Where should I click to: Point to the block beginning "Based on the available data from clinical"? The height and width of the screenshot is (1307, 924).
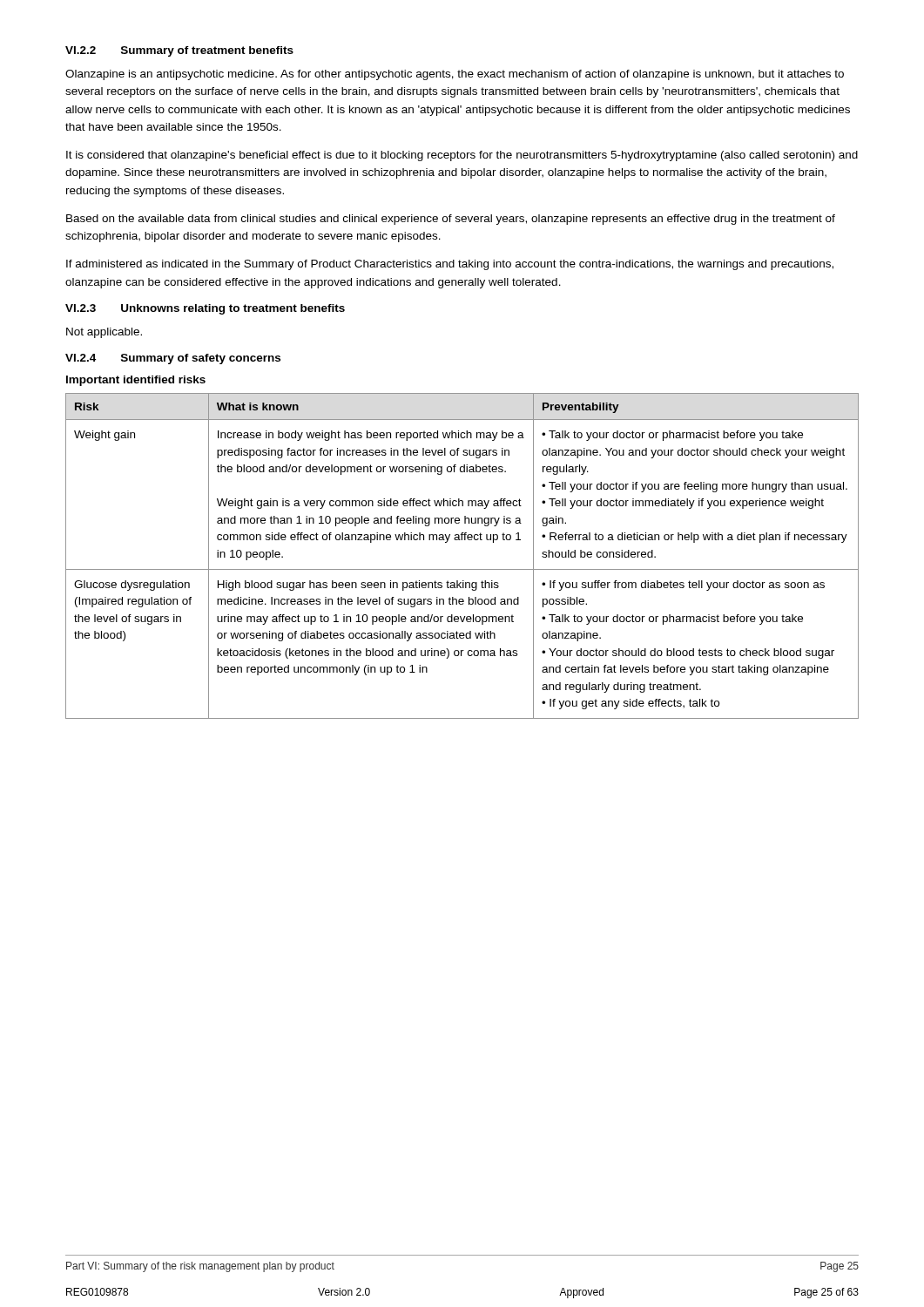(x=462, y=227)
